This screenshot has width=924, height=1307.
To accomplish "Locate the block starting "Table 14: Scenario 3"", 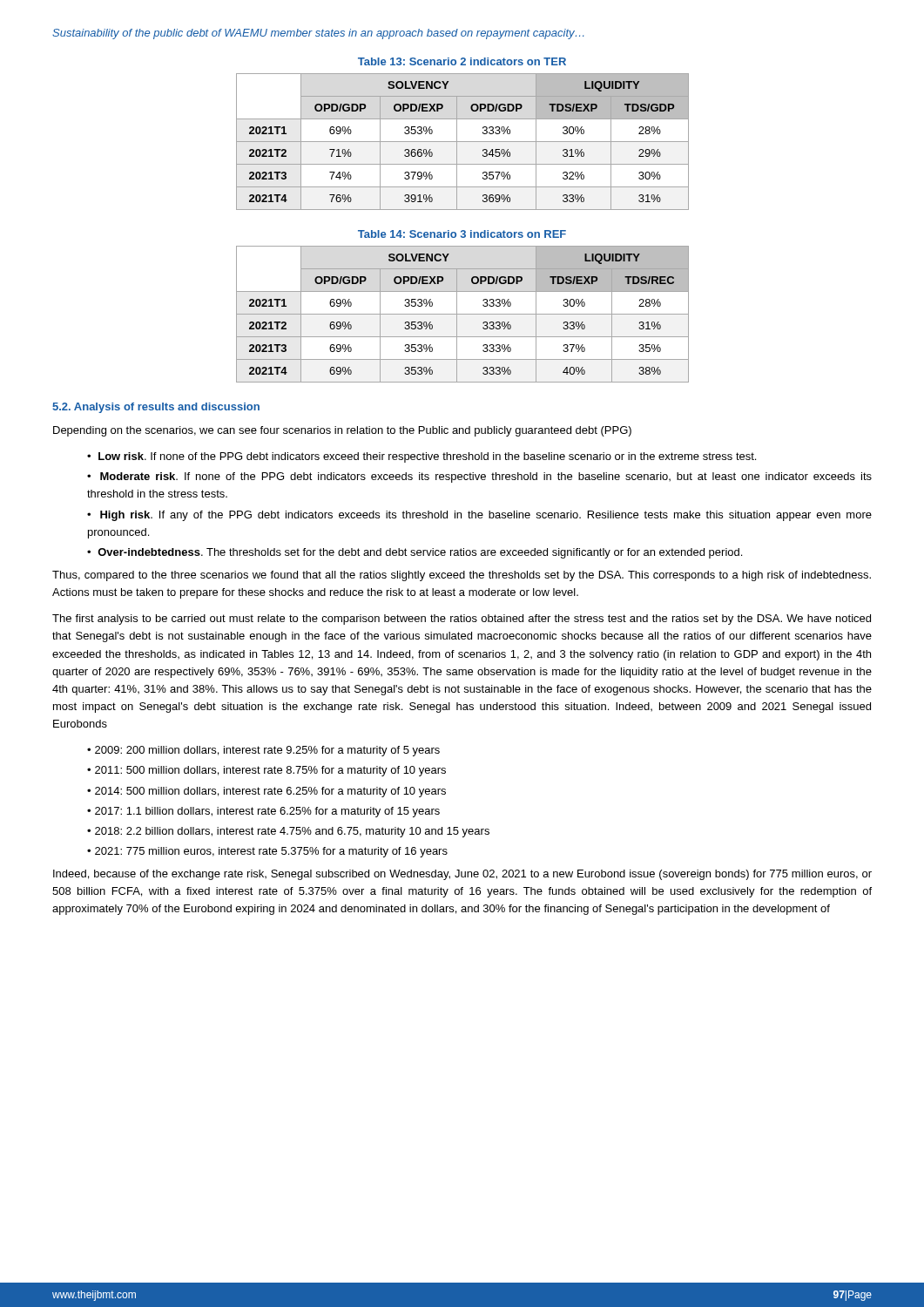I will (x=462, y=234).
